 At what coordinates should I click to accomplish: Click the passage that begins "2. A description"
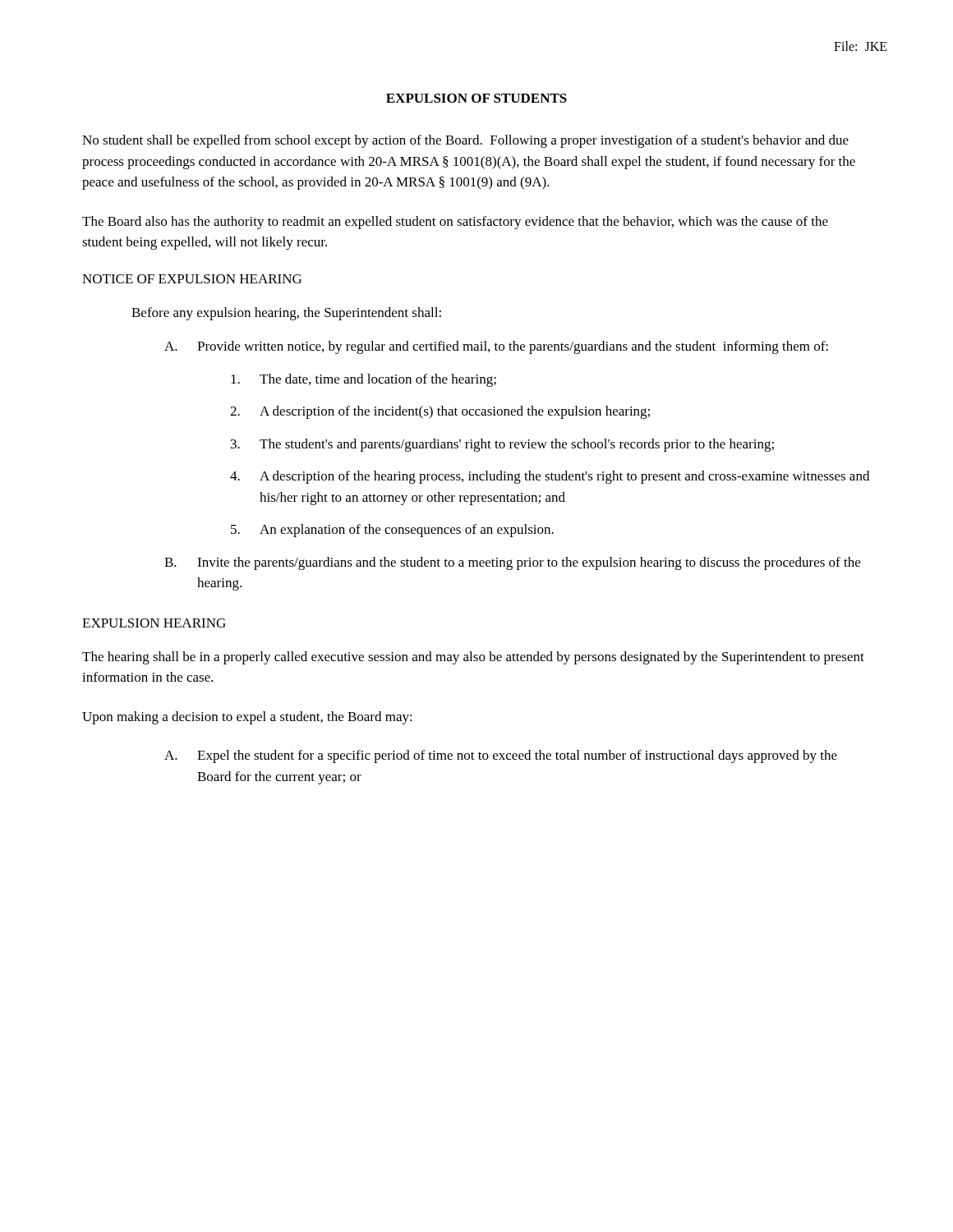(550, 411)
